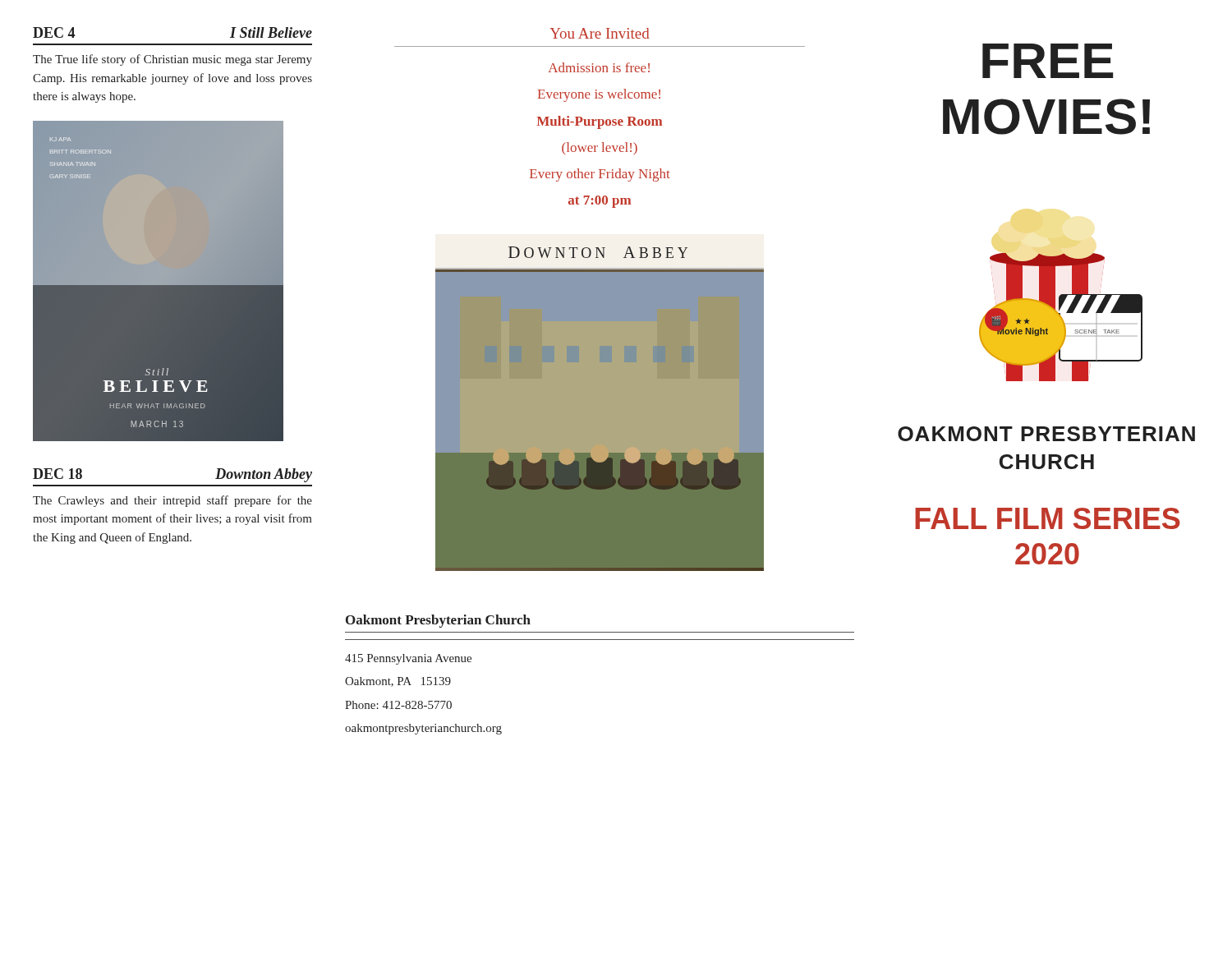Point to the text starting "FALL FILM SERIES 2020"
Image resolution: width=1232 pixels, height=953 pixels.
1047,537
